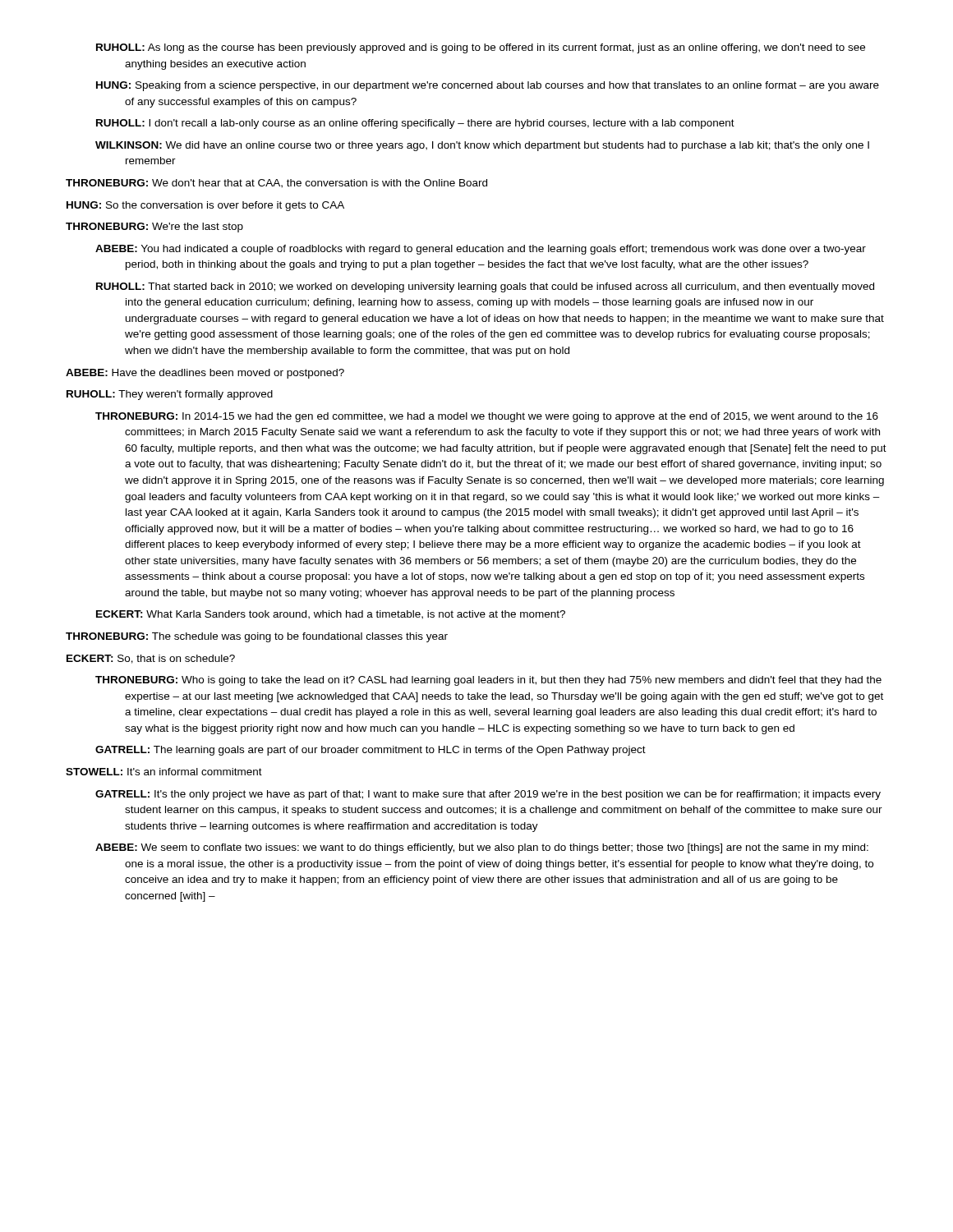Point to the text block starting "THRONEBURG: We're the"

[155, 227]
